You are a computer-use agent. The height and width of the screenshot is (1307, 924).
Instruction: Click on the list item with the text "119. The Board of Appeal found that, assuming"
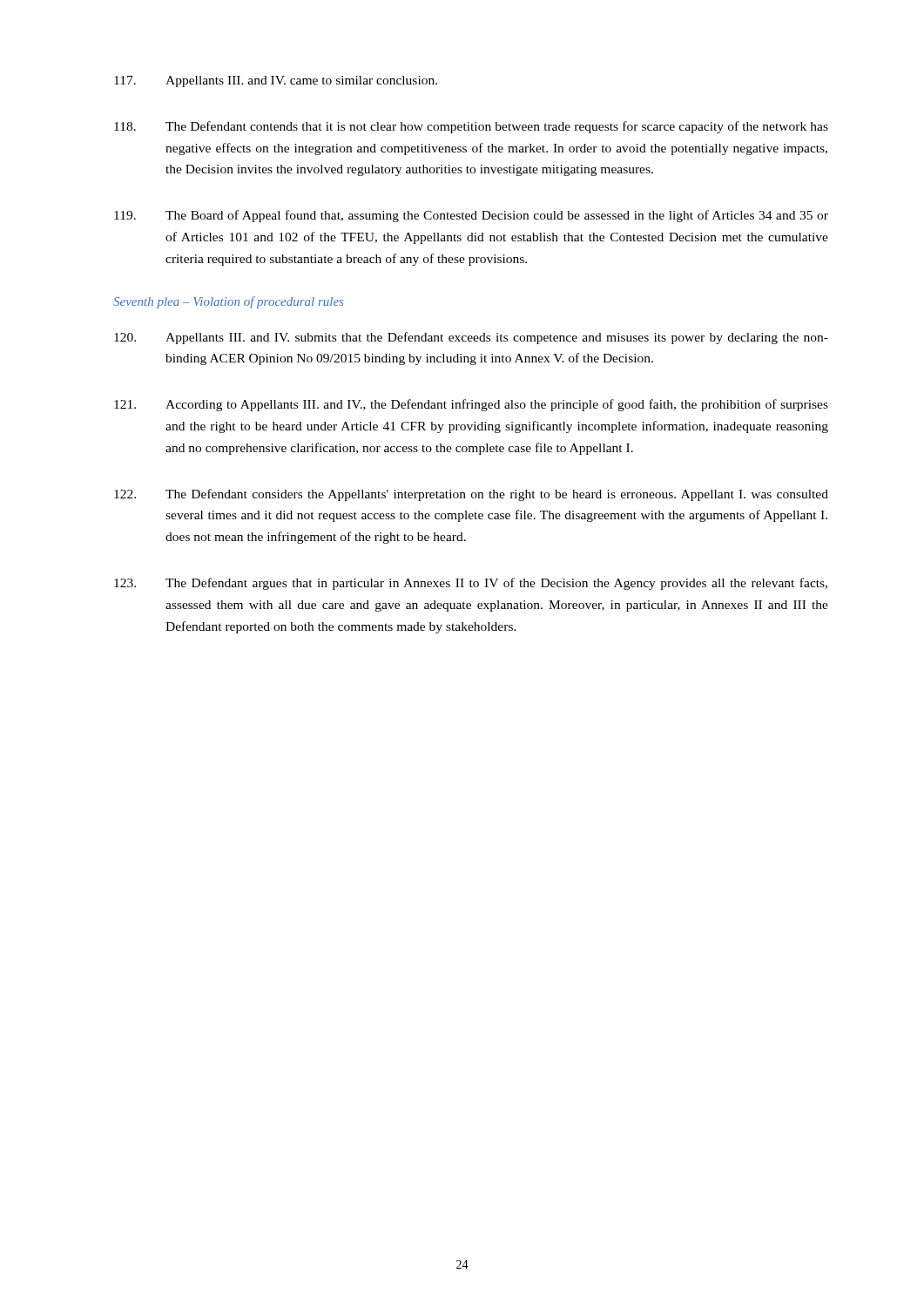[471, 237]
